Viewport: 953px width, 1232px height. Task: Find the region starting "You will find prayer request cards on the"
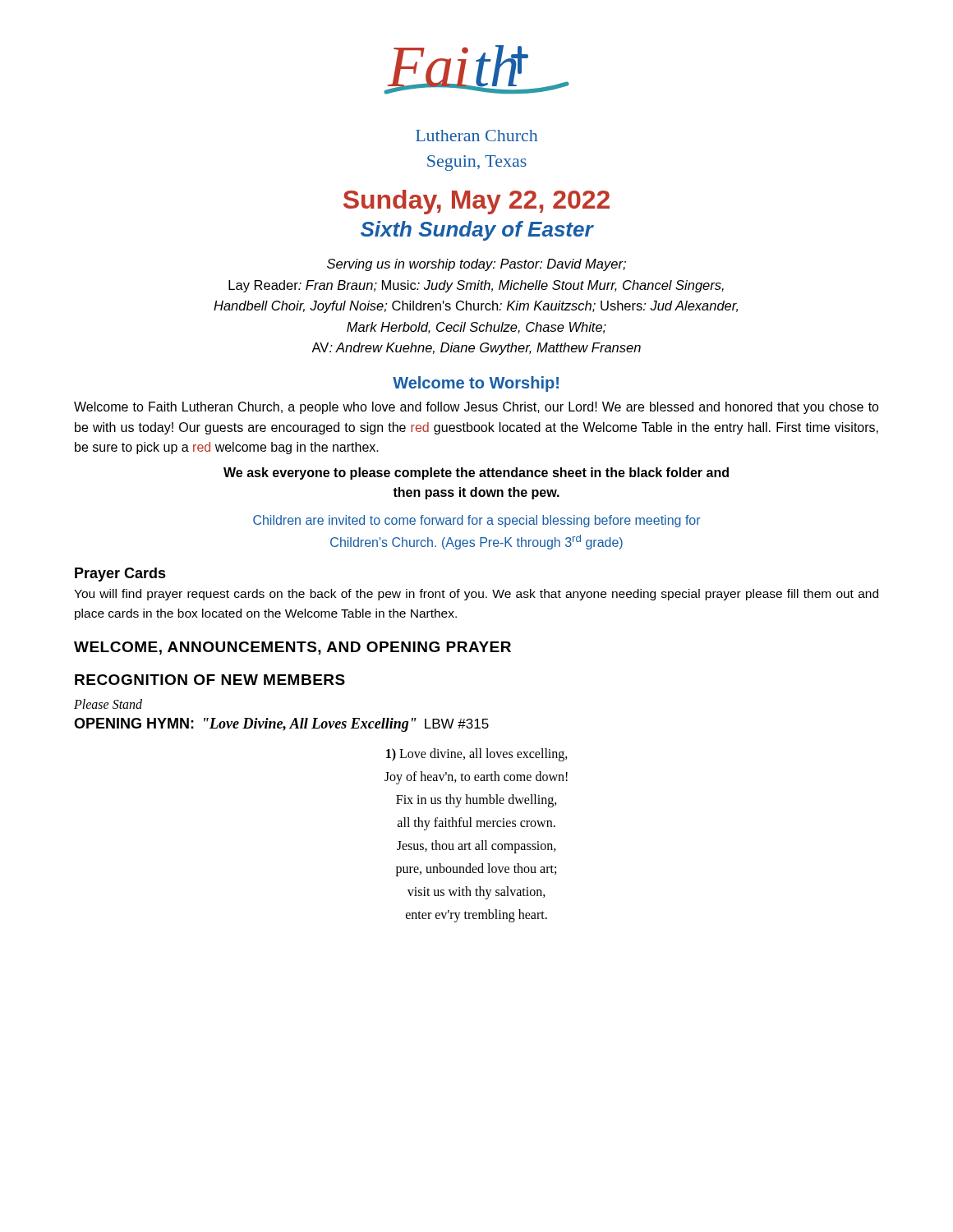pos(476,603)
